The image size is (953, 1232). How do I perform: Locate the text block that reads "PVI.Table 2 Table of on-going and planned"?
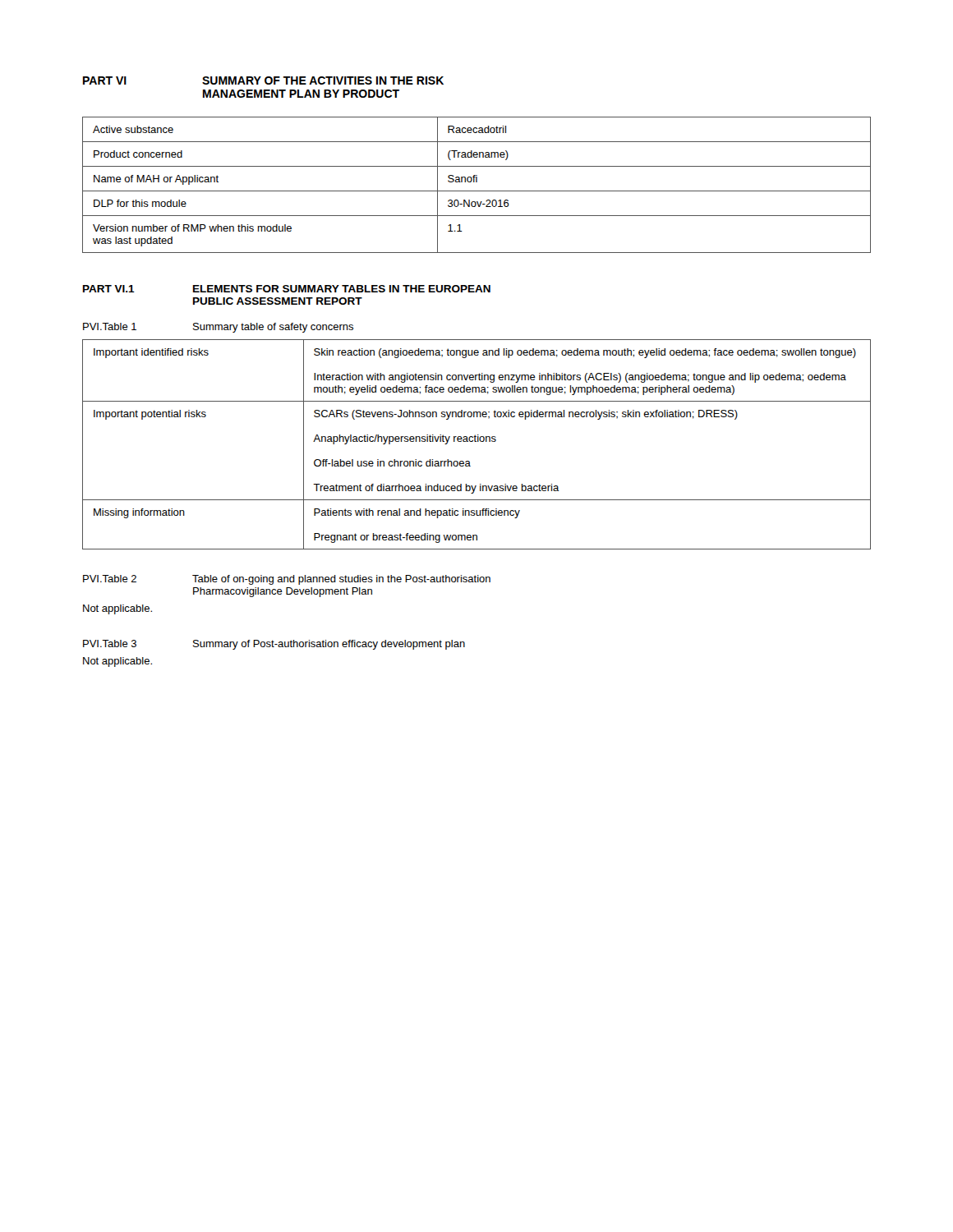[287, 585]
